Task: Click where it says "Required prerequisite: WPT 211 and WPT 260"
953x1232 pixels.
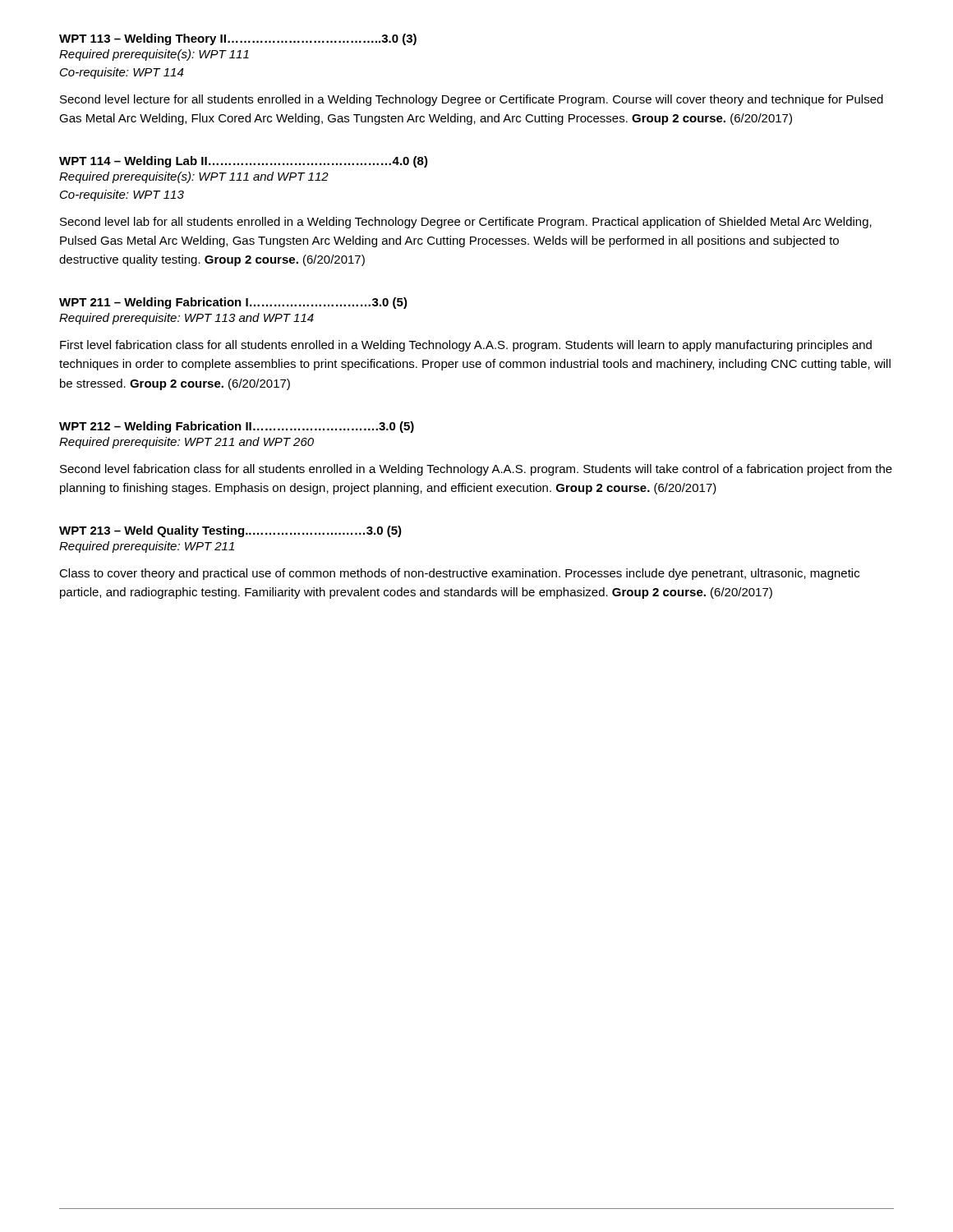Action: [187, 441]
